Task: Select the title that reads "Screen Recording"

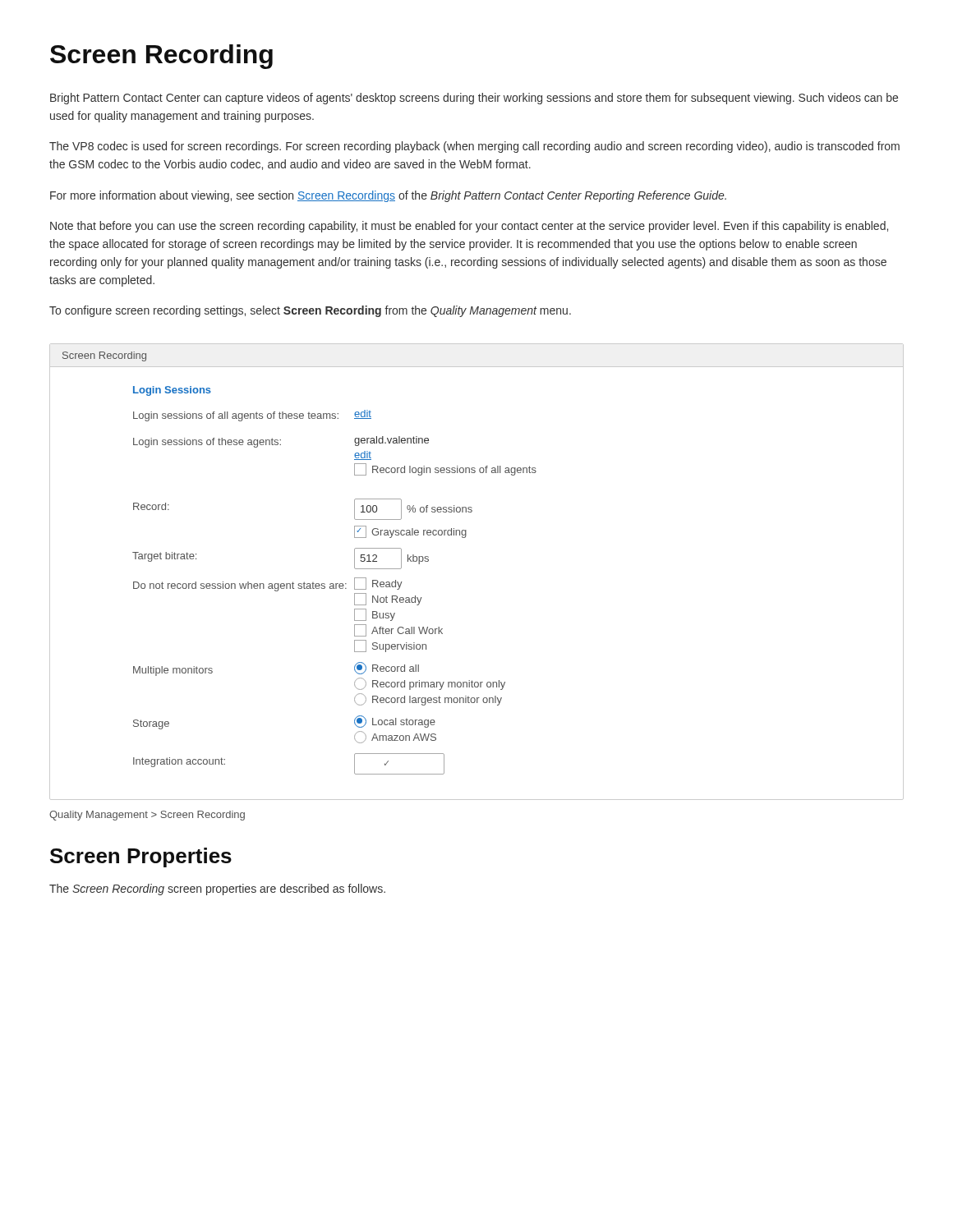Action: pyautogui.click(x=161, y=57)
